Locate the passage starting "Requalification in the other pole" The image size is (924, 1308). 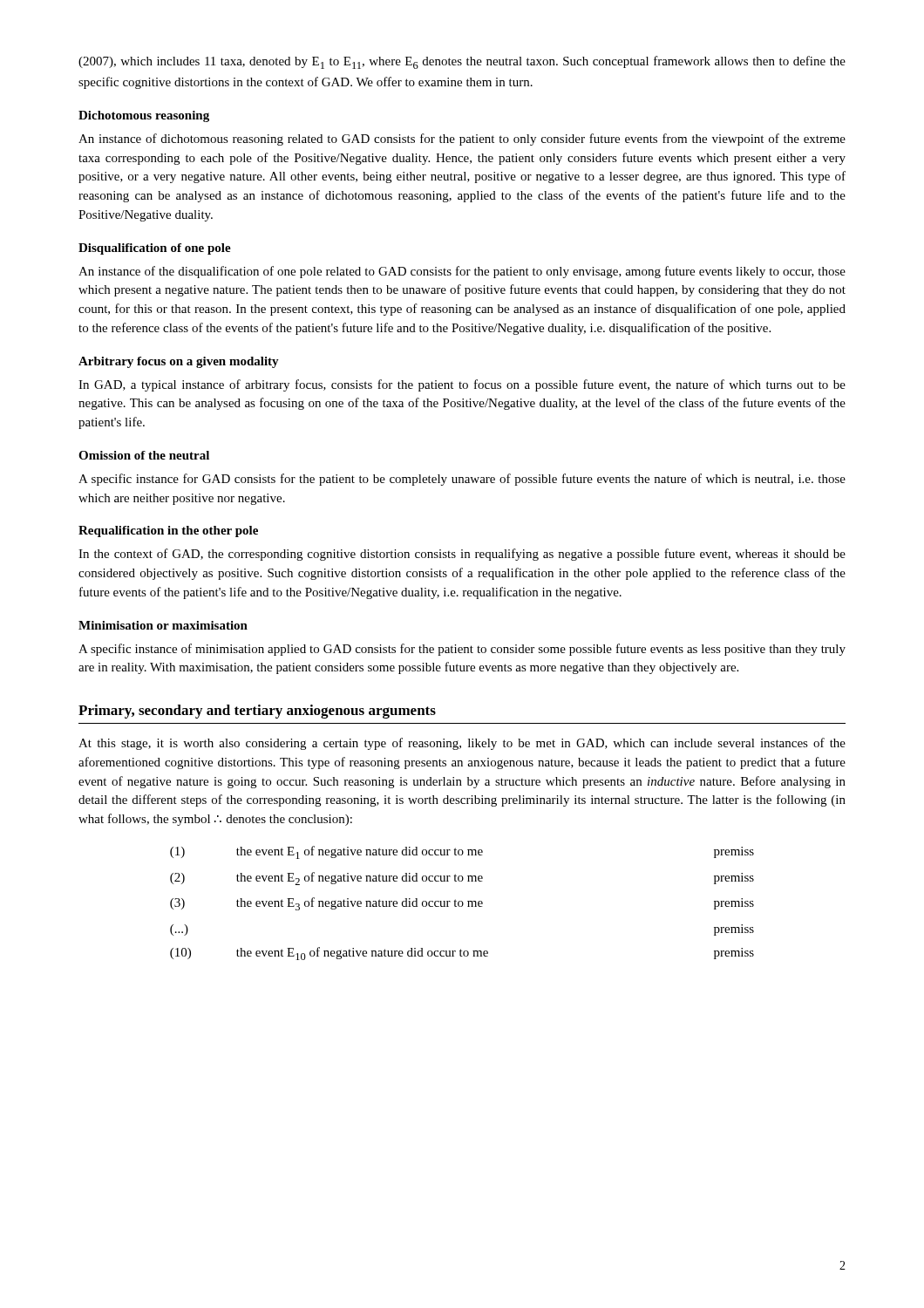(168, 530)
